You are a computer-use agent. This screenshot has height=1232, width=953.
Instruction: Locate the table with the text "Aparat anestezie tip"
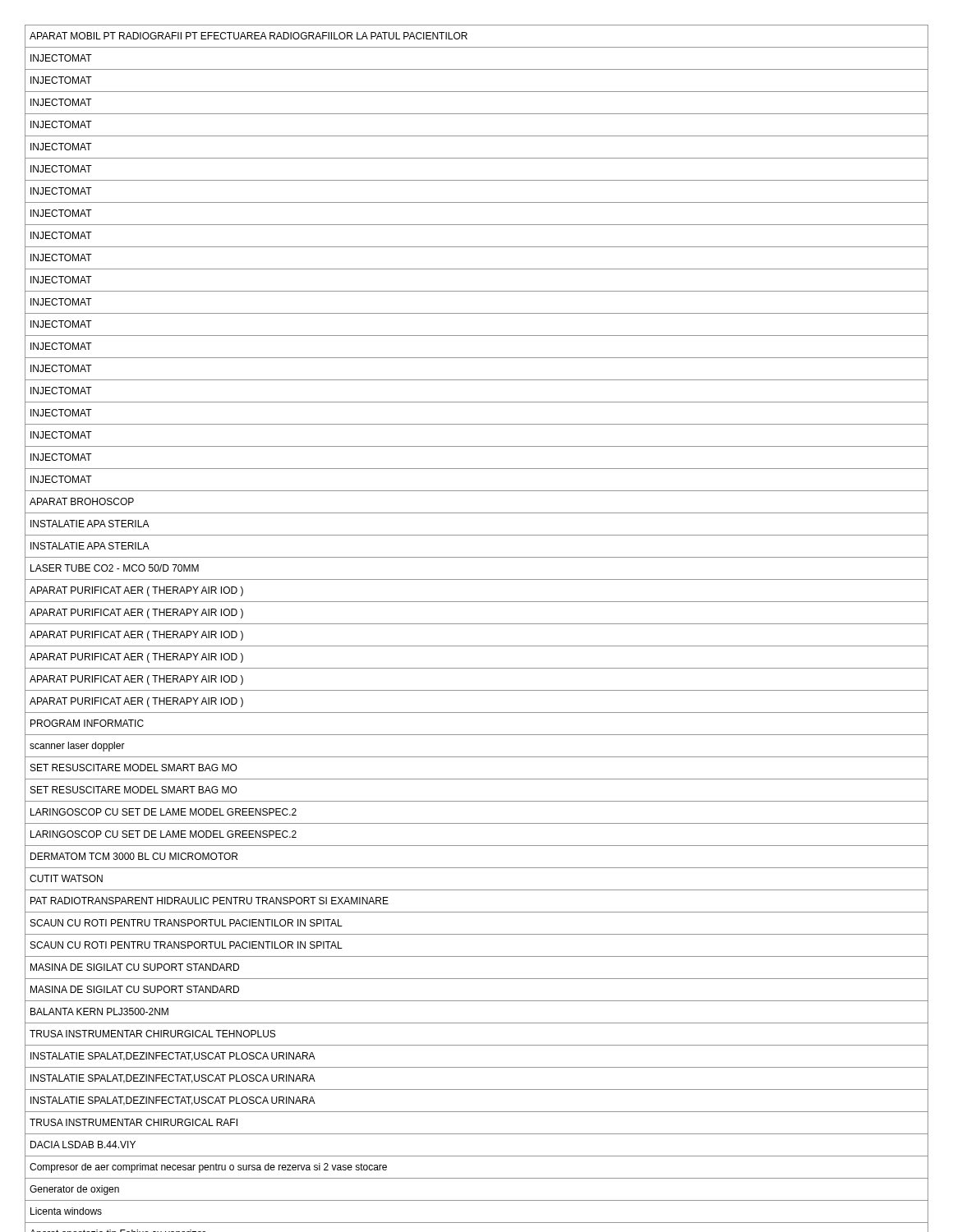(x=476, y=628)
